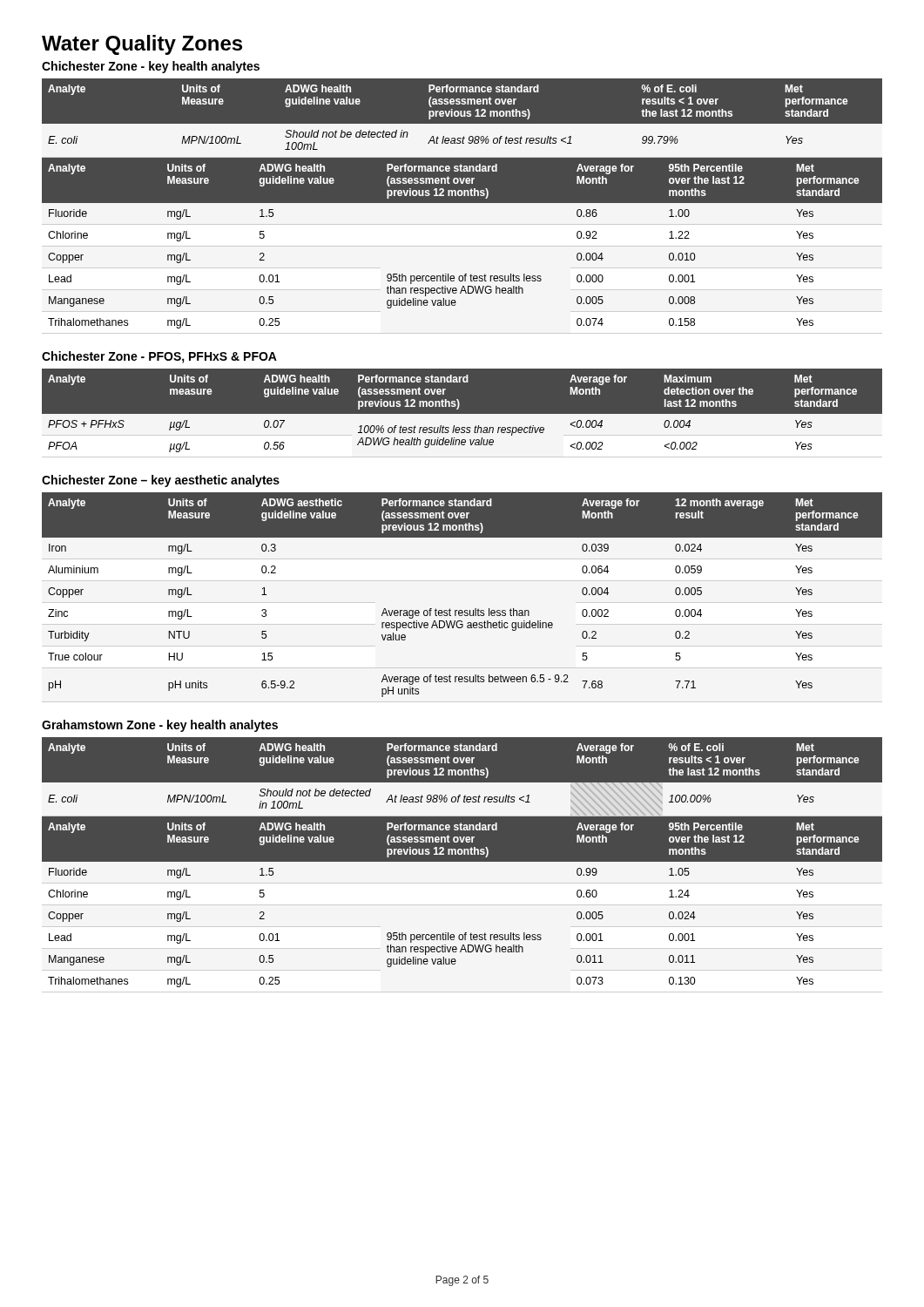The height and width of the screenshot is (1307, 924).
Task: Find the element starting "Chichester Zone - PFOS,"
Action: [x=159, y=357]
